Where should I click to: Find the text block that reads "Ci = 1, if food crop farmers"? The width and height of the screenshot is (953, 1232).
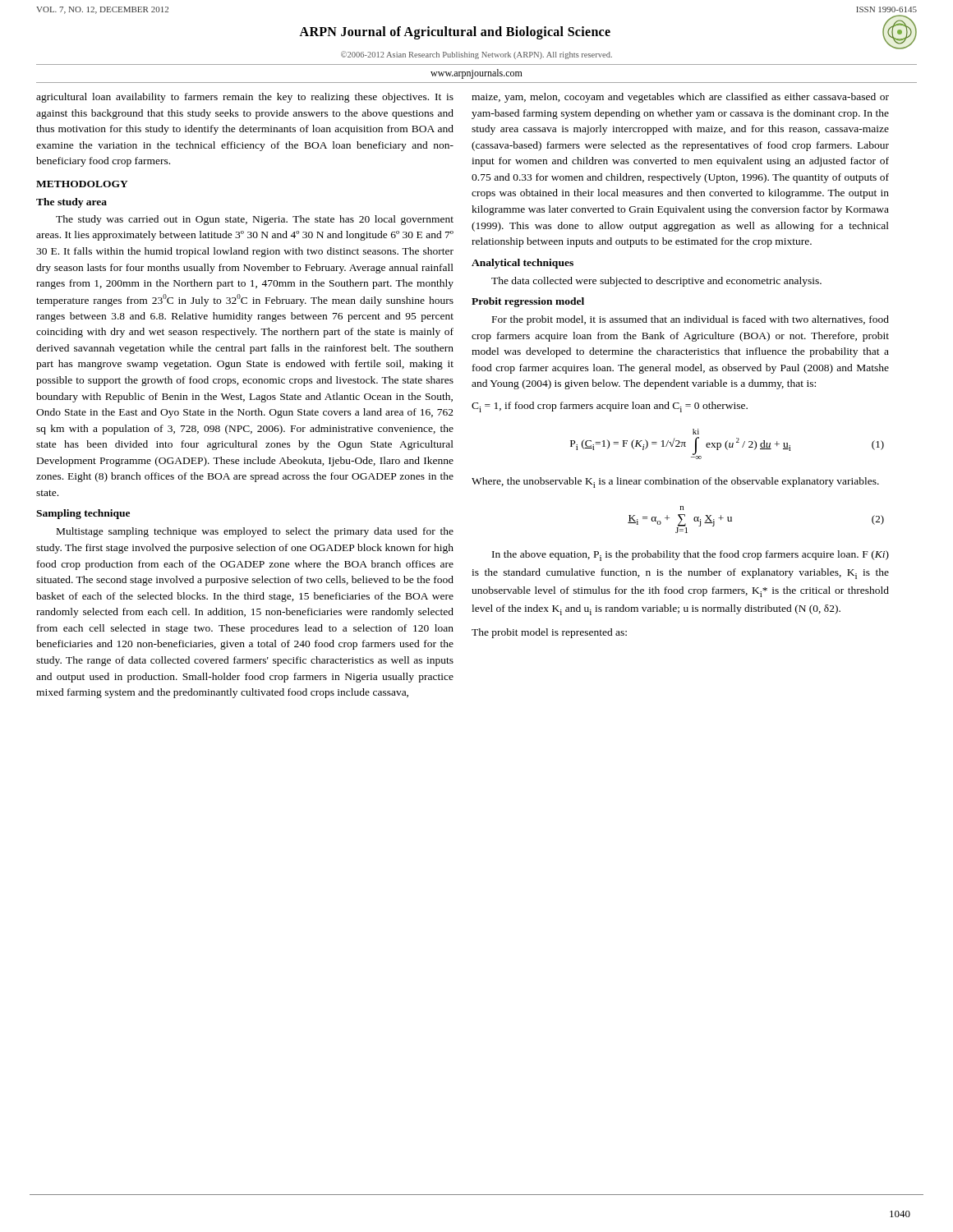[680, 407]
